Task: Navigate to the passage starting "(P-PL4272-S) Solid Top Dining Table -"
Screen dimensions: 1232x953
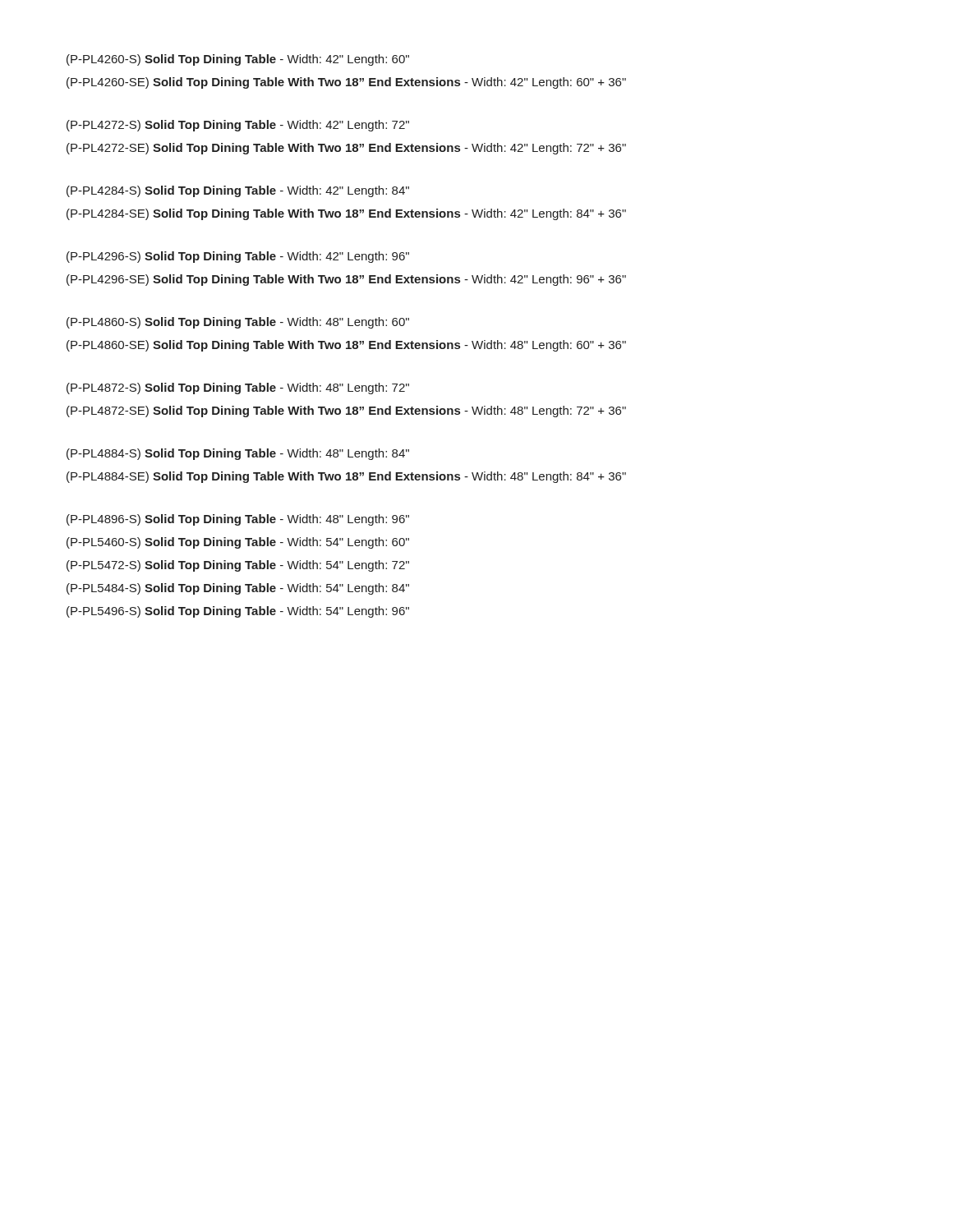Action: pyautogui.click(x=238, y=124)
